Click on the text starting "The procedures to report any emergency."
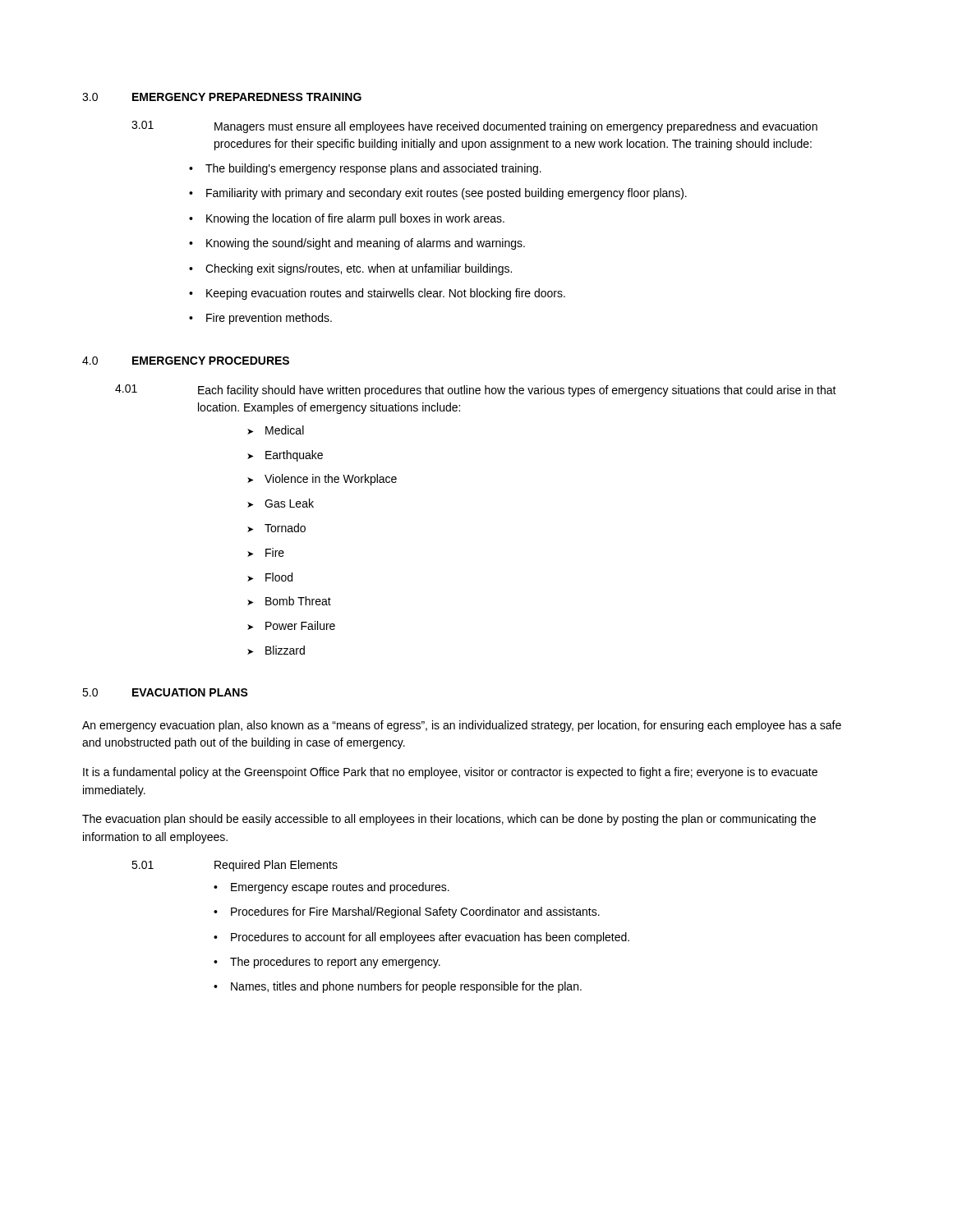 point(327,963)
